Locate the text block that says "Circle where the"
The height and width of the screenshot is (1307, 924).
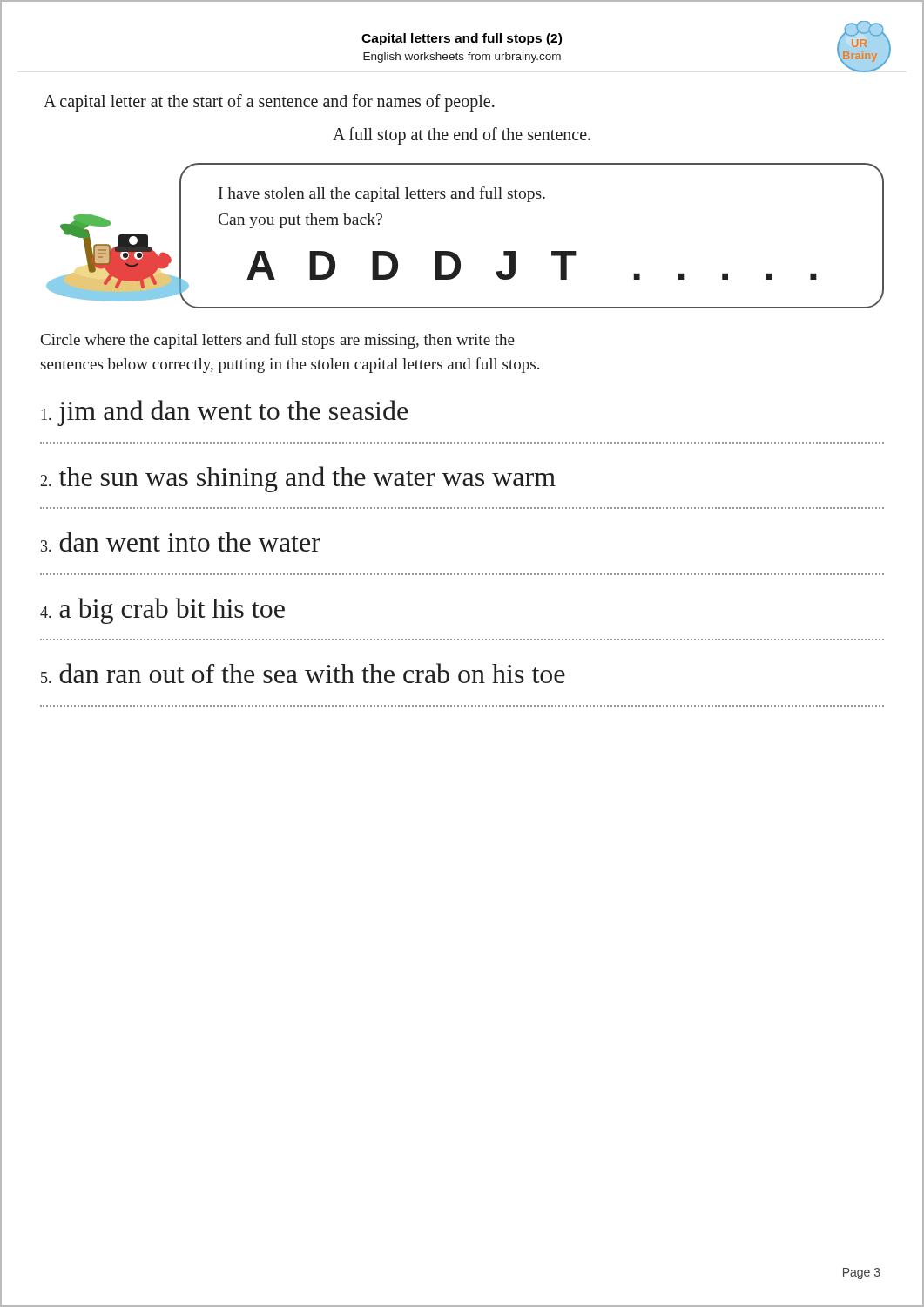(290, 352)
